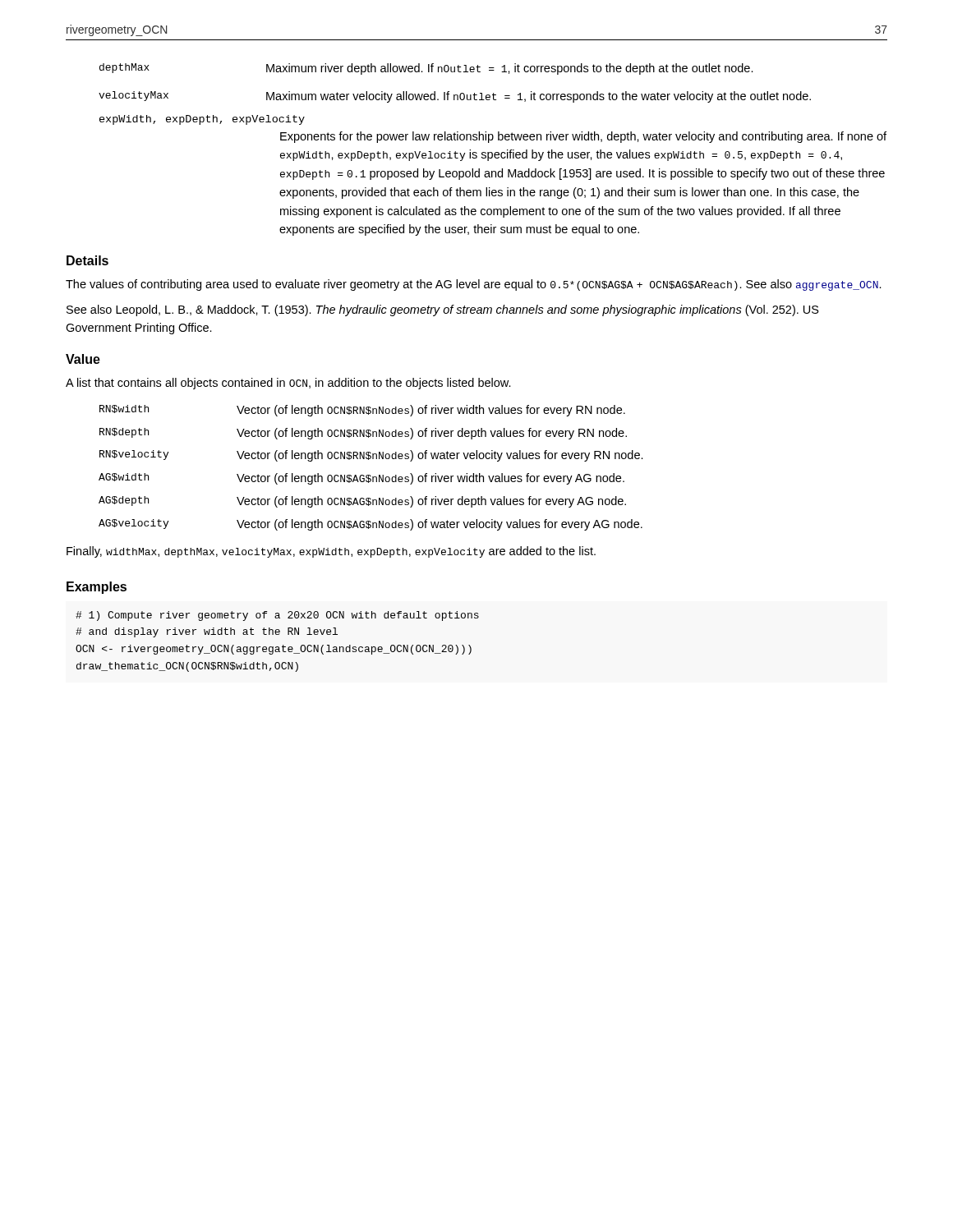
Task: Find the block on this page that starts "Finally, widthMax, depthMax, velocityMax, expWidth, expDepth, expVelocity are"
Action: click(331, 552)
